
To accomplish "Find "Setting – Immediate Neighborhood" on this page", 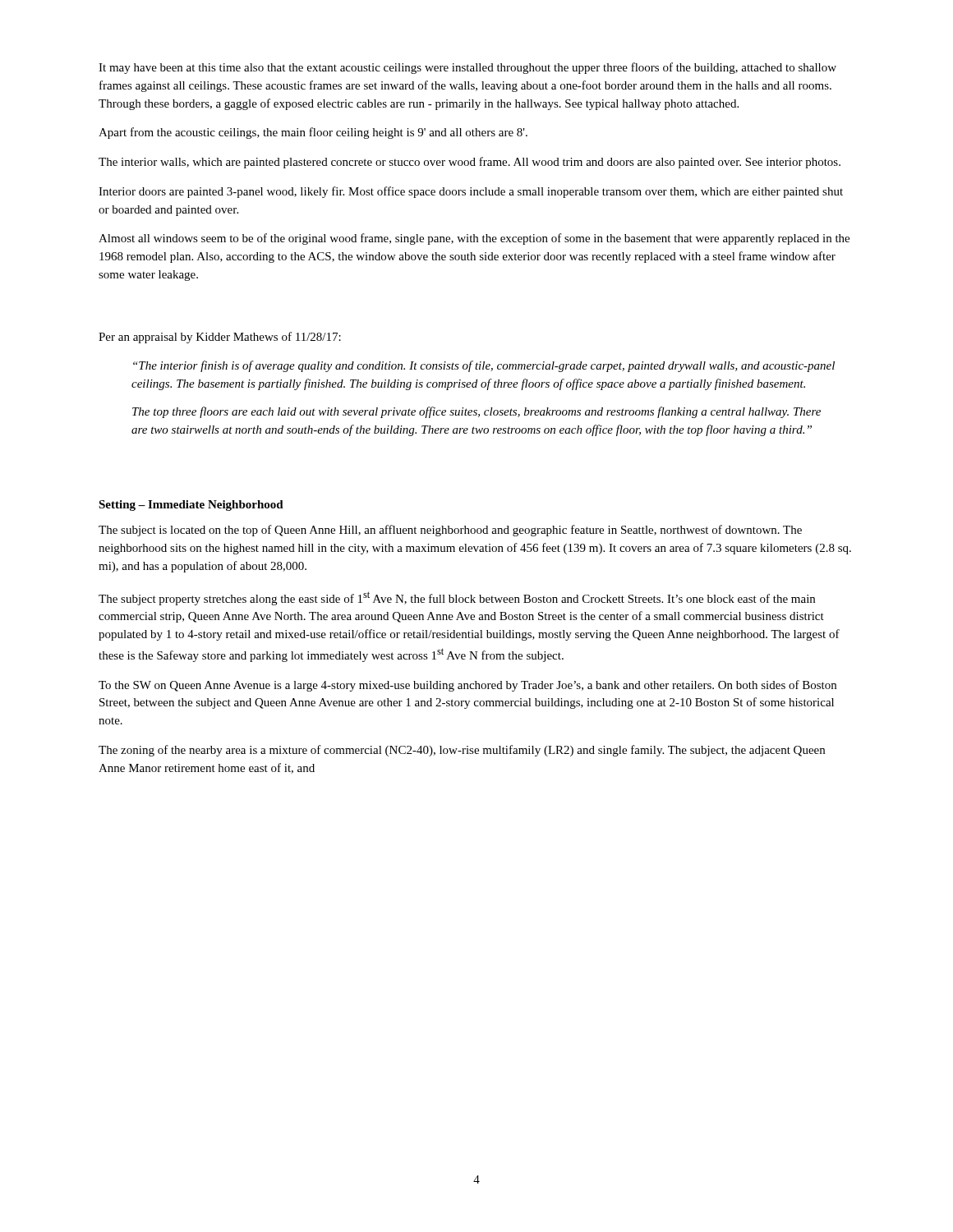I will (x=191, y=505).
